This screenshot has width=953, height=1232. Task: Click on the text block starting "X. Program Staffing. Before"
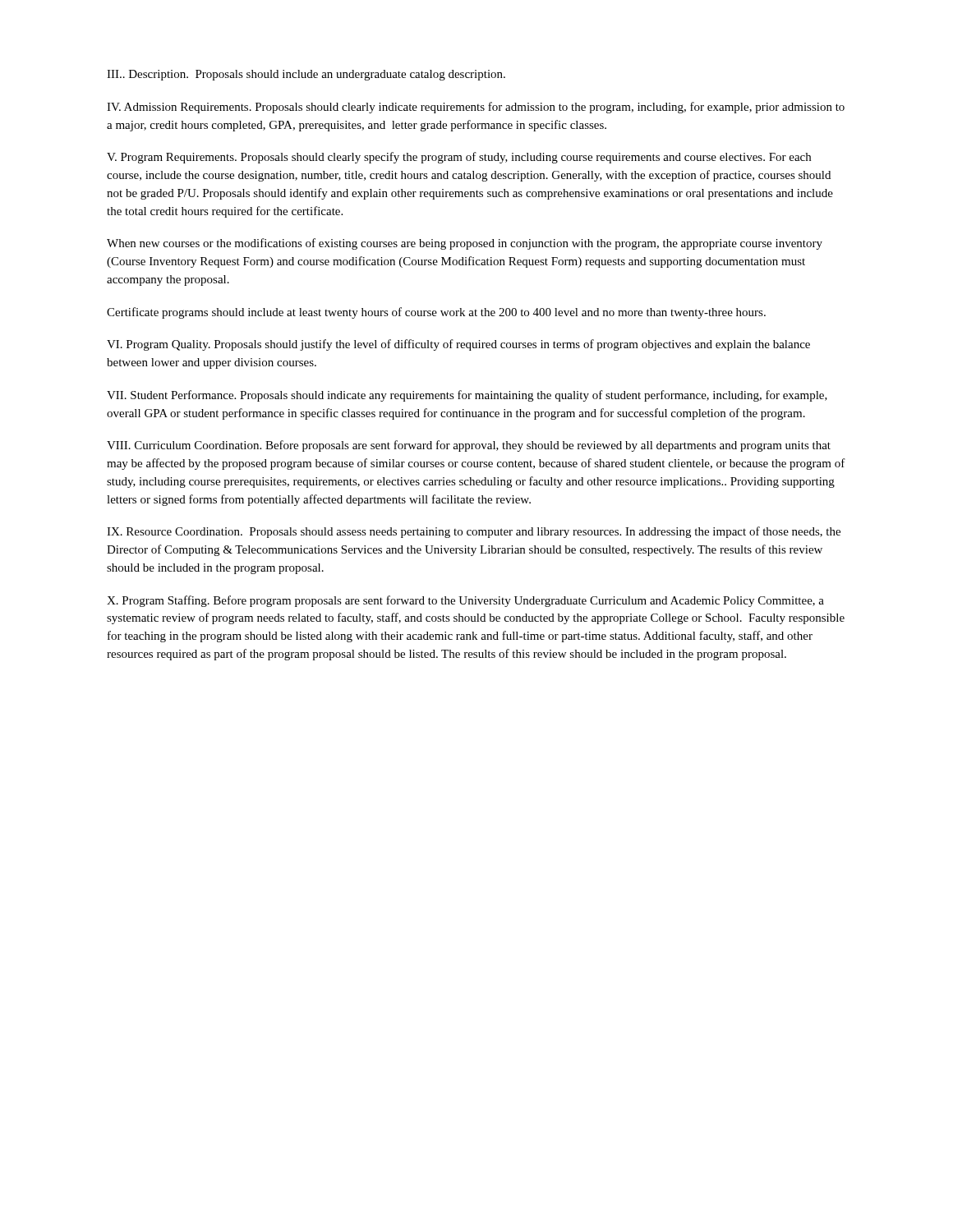(476, 627)
